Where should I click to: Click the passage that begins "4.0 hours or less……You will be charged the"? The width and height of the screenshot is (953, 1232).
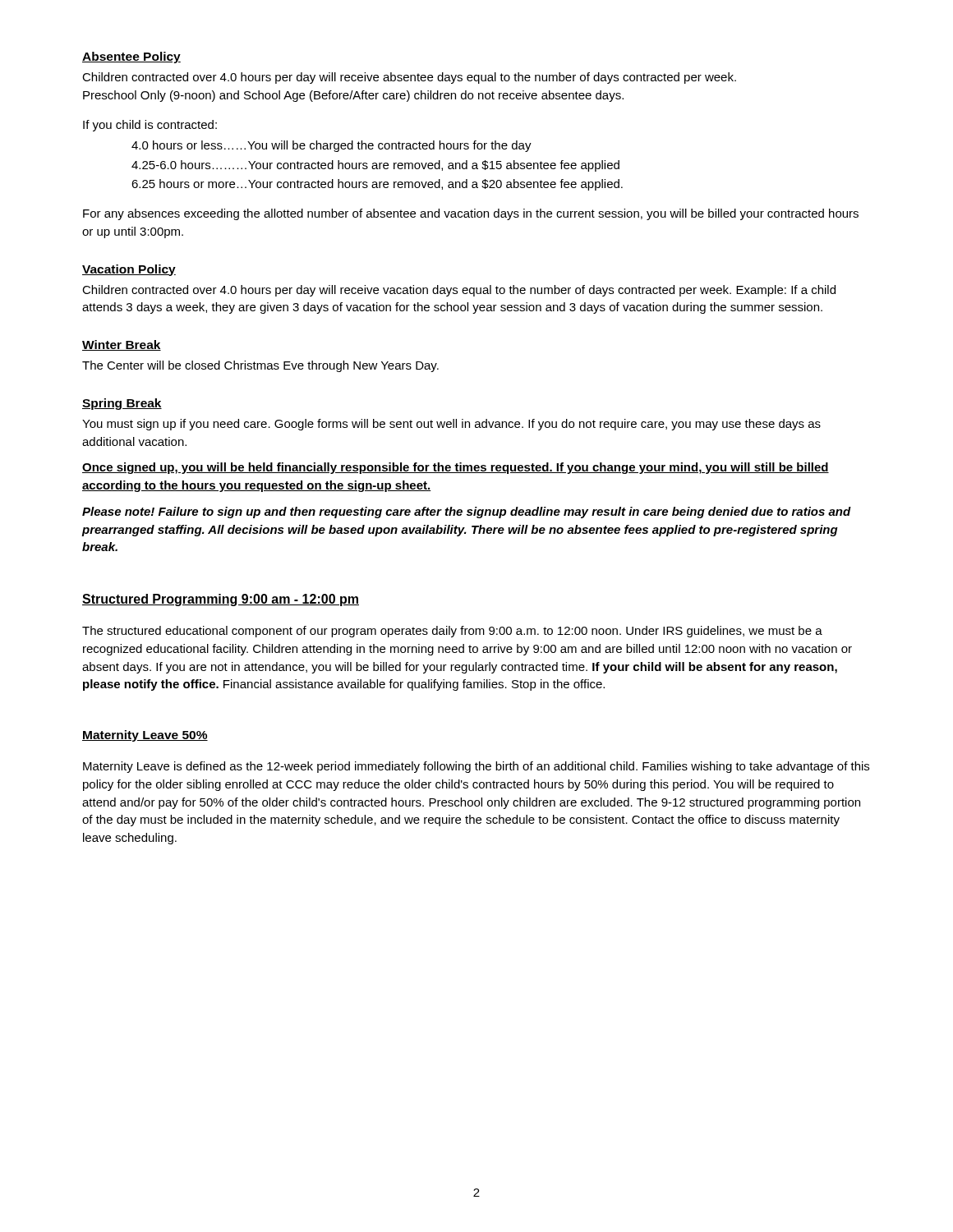coord(331,145)
